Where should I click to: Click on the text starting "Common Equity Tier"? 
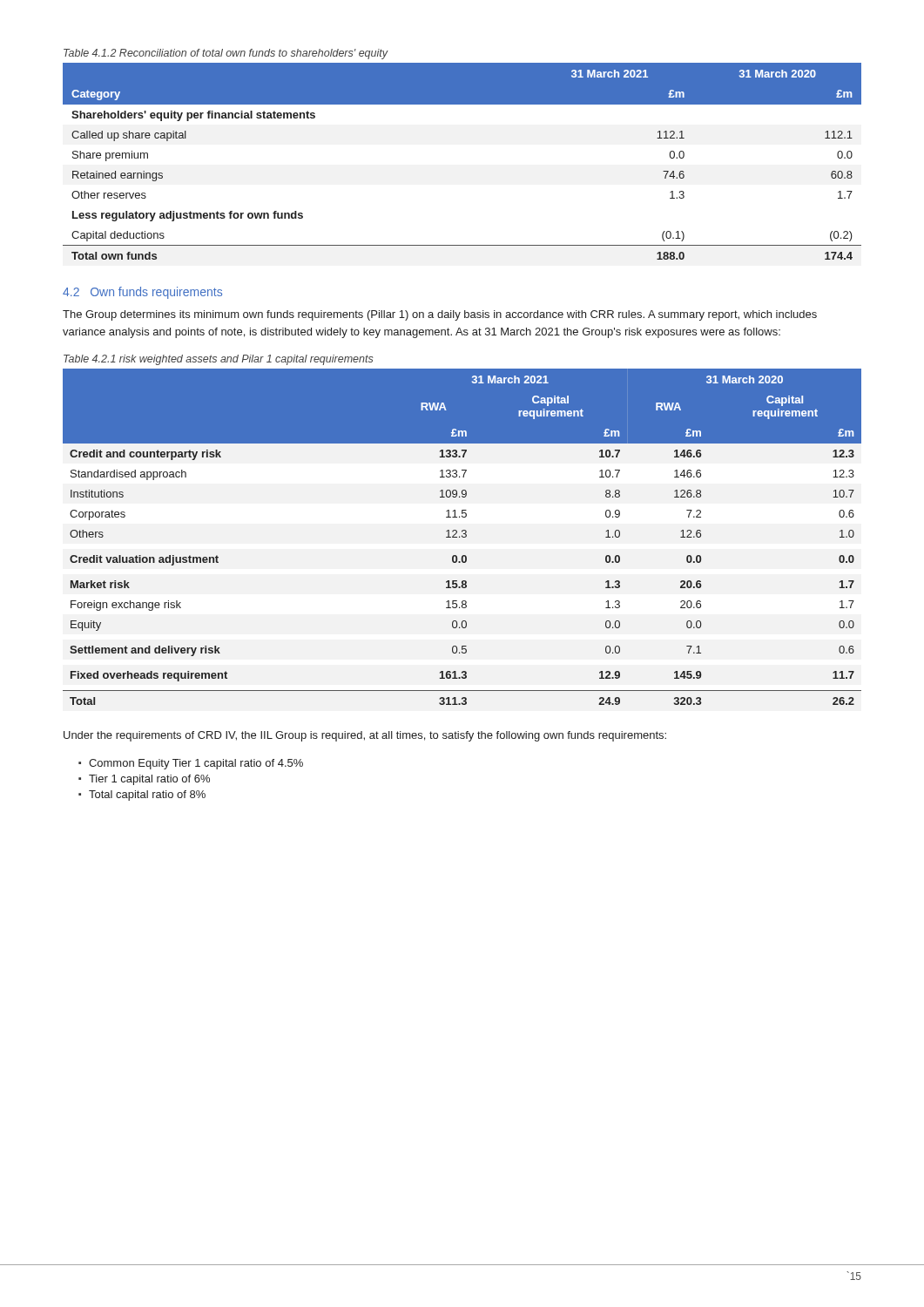point(196,763)
